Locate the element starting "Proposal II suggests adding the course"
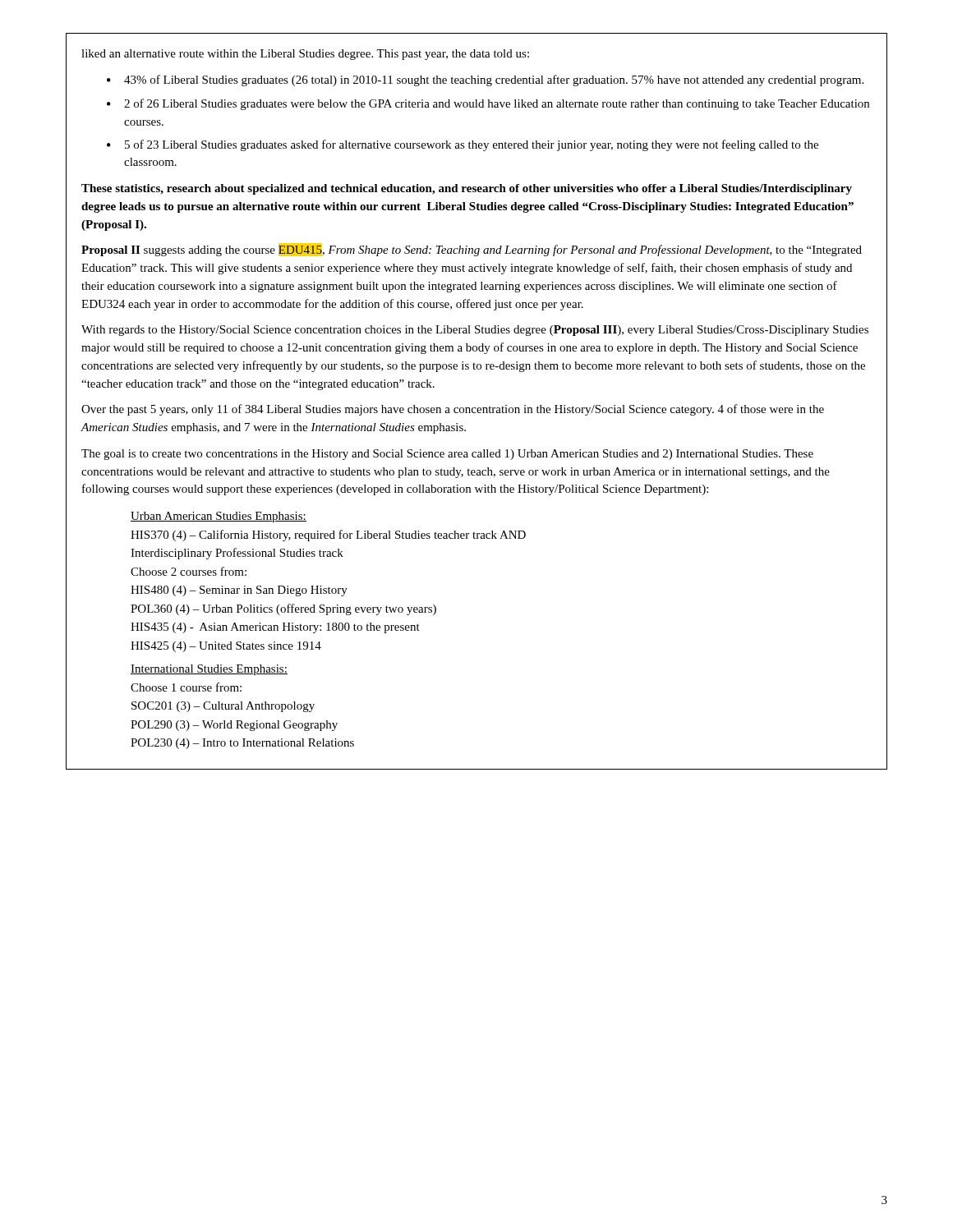 [x=472, y=277]
